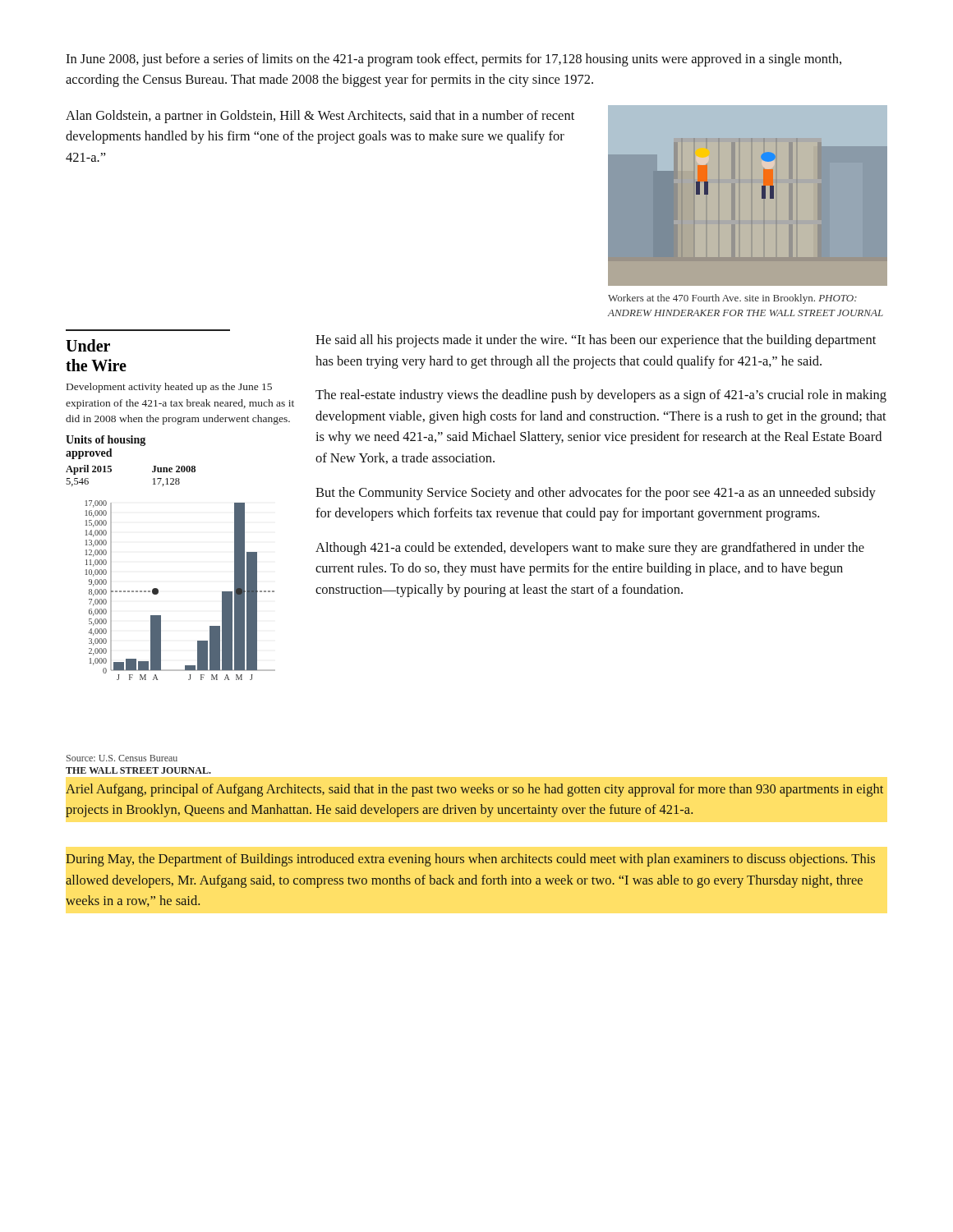Screen dimensions: 1232x953
Task: Find the photo
Action: [x=748, y=213]
